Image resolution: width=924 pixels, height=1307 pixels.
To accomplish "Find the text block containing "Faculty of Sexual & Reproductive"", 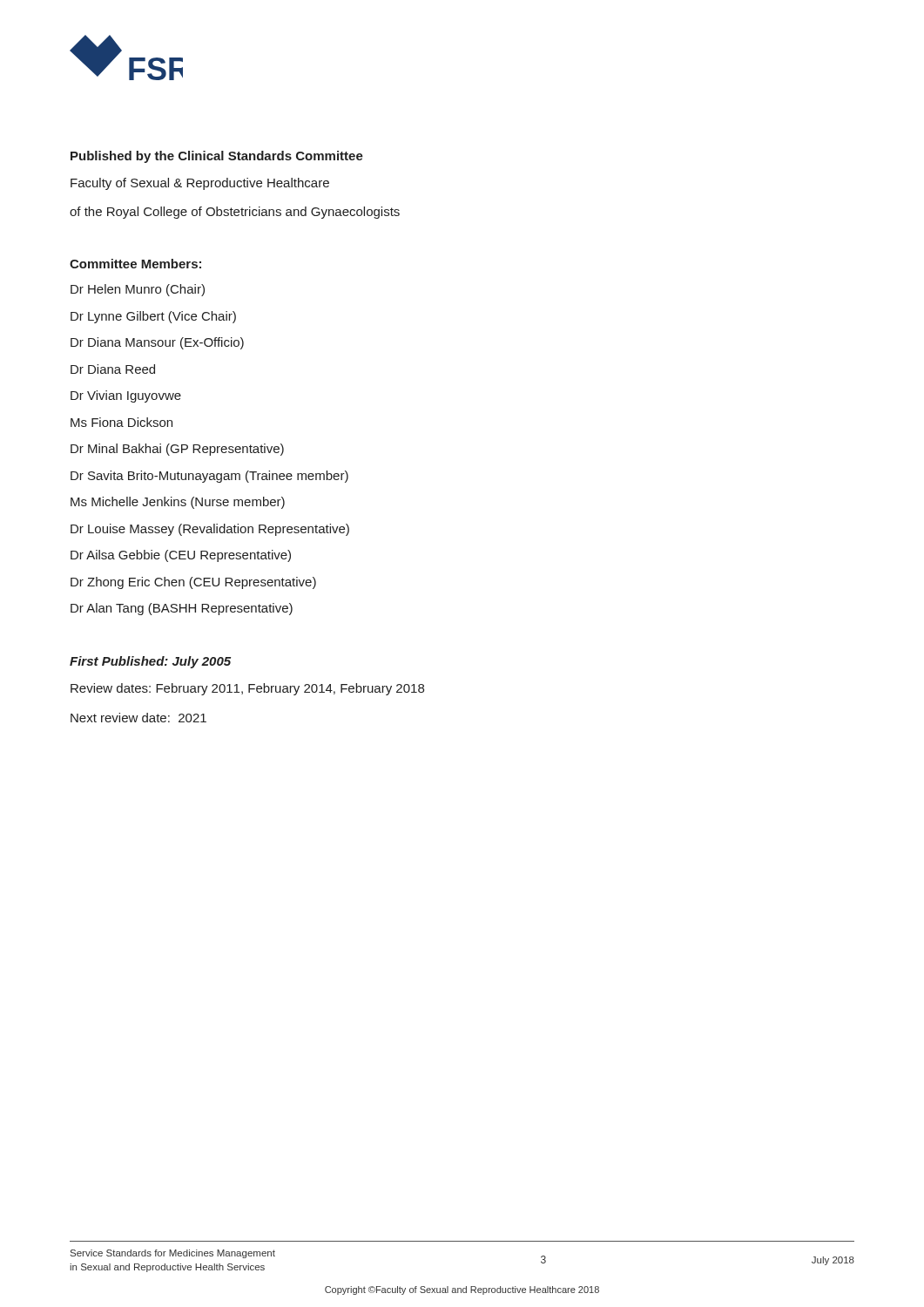I will click(200, 183).
